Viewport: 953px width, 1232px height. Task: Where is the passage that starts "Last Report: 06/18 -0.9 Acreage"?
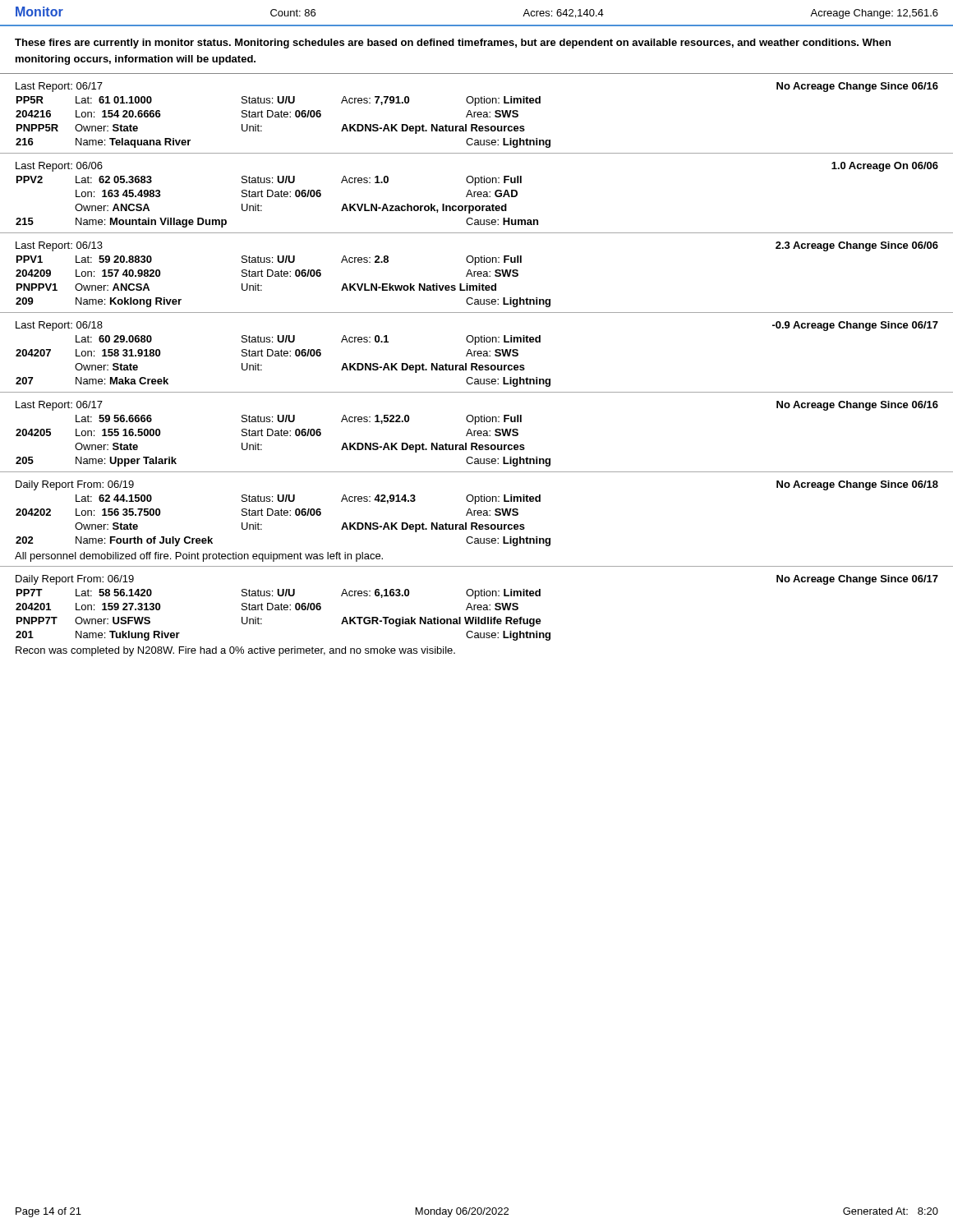click(476, 353)
